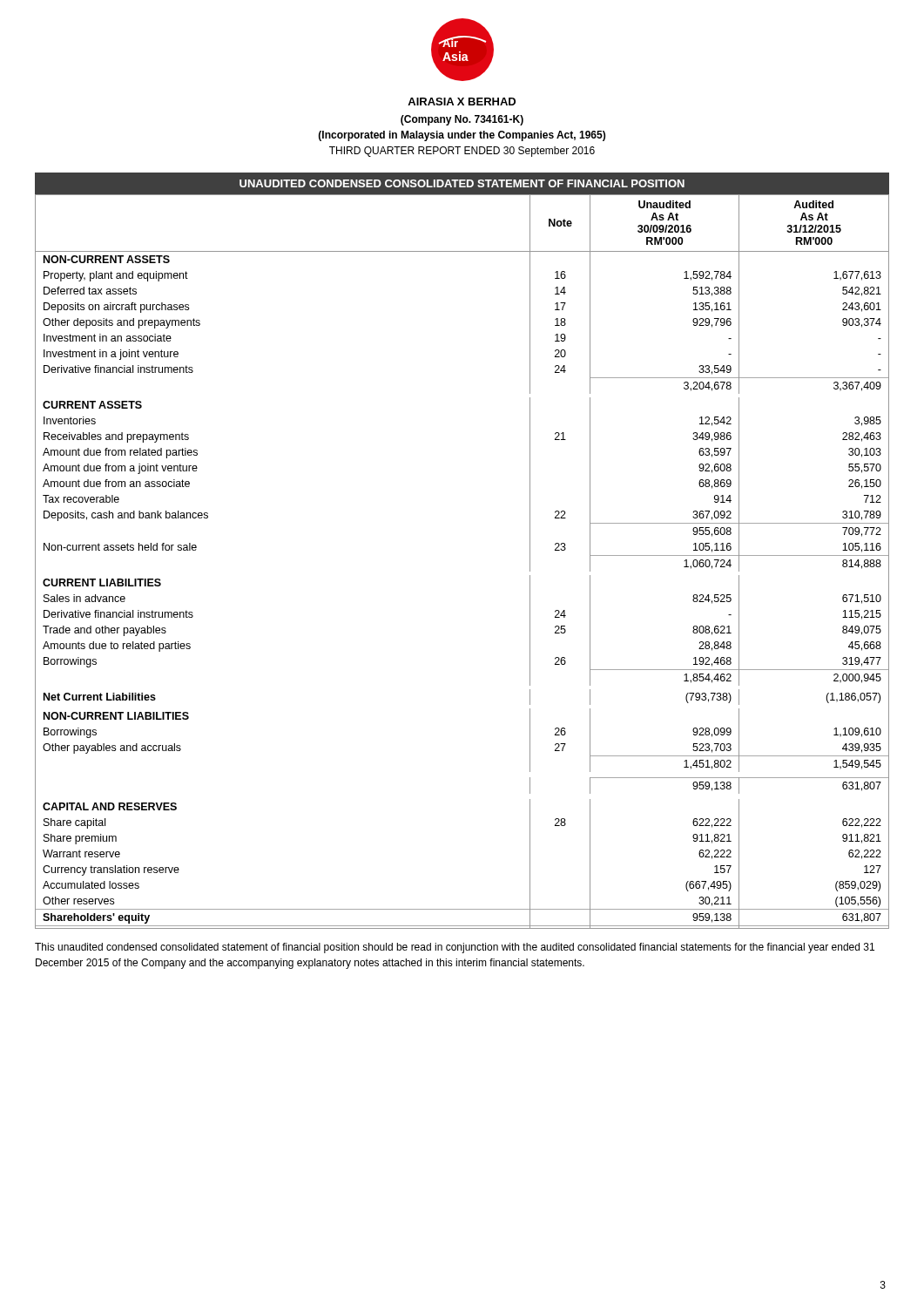
Task: Locate the table with the text "Tax recoverable"
Action: (x=462, y=561)
